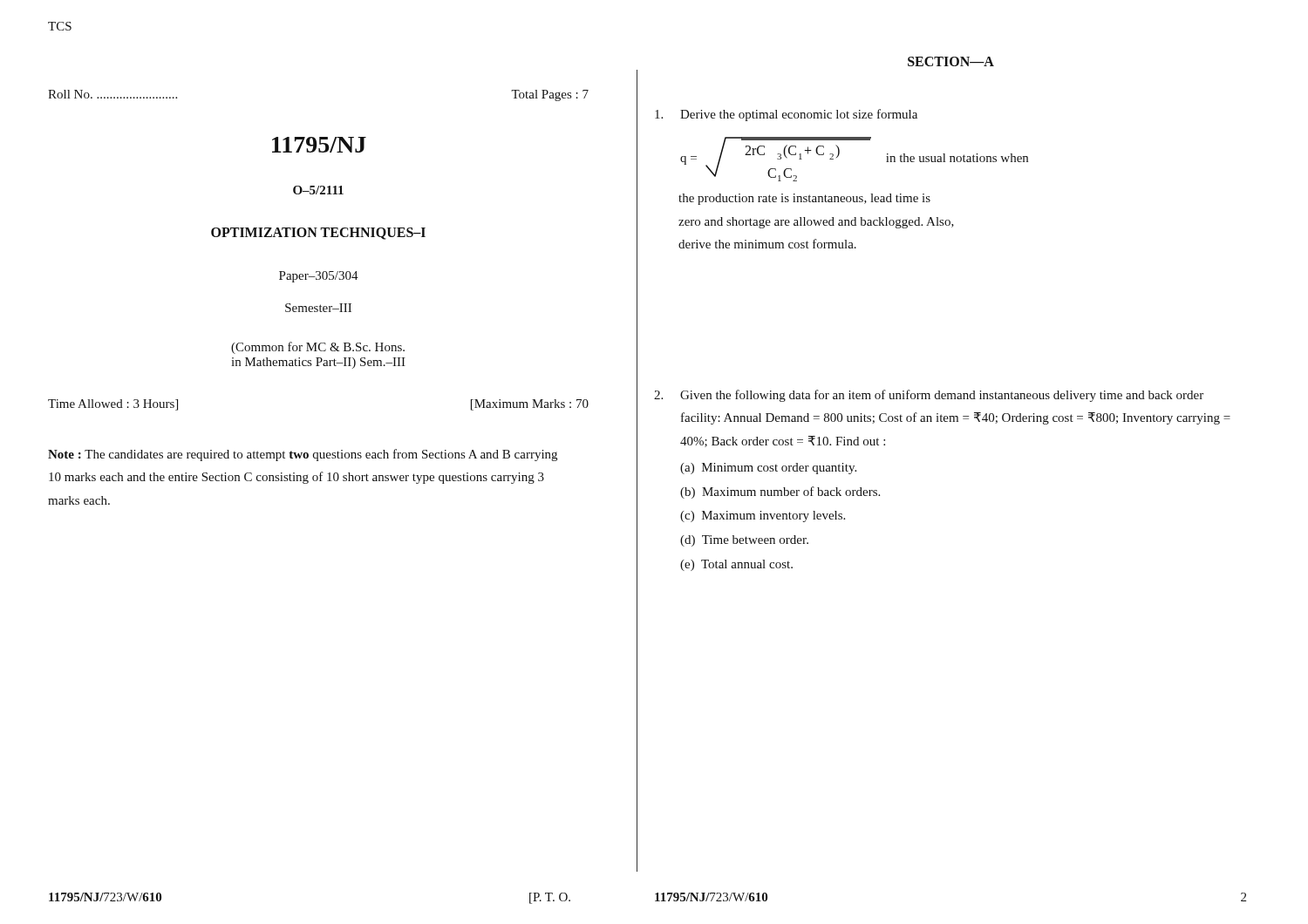Find the block on this page that starts "Time Allowed : 3 Hours] [Maximum"
The height and width of the screenshot is (924, 1308).
click(x=113, y=405)
